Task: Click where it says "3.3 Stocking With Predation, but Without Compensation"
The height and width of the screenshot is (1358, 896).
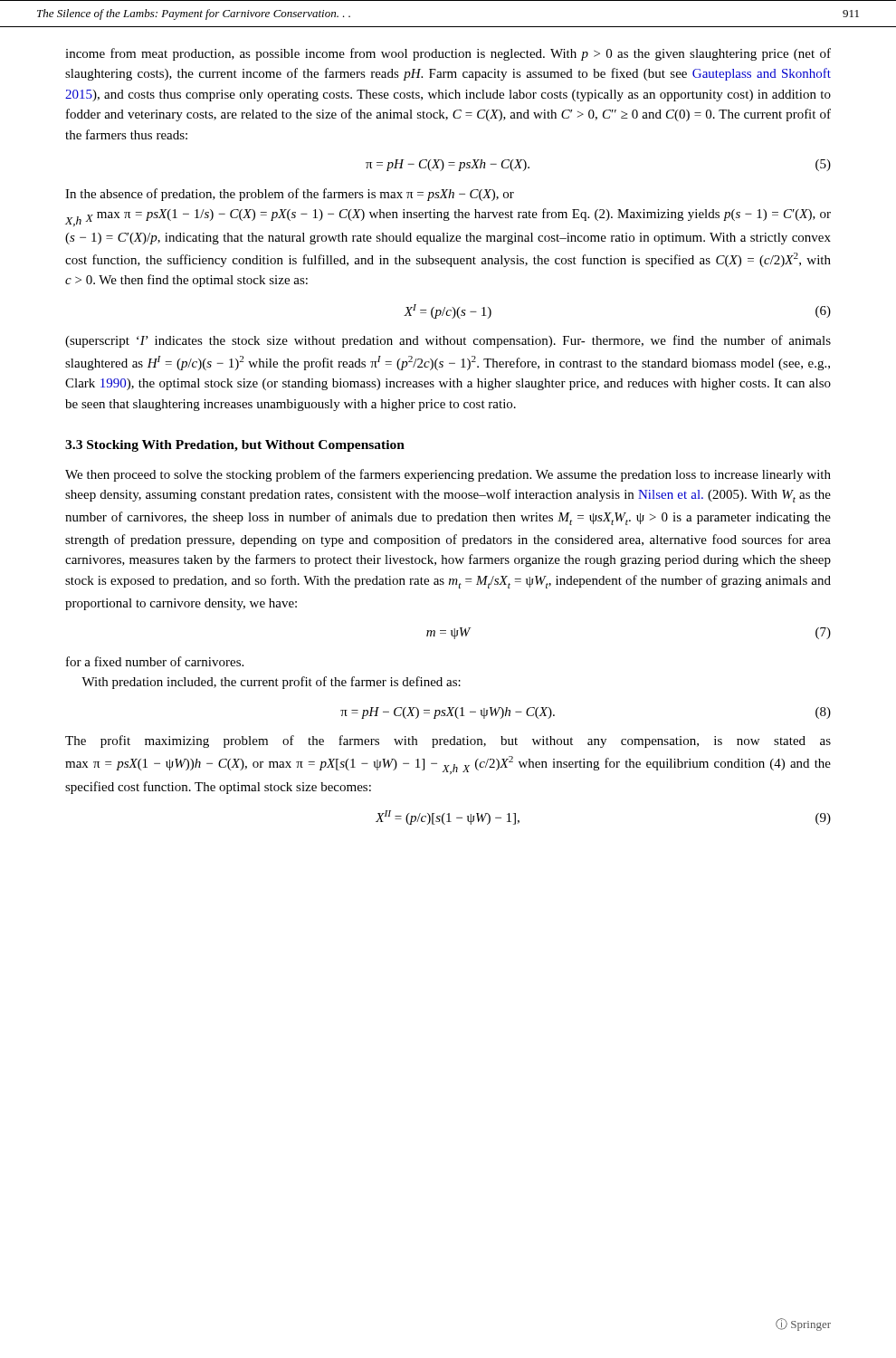Action: click(x=235, y=444)
